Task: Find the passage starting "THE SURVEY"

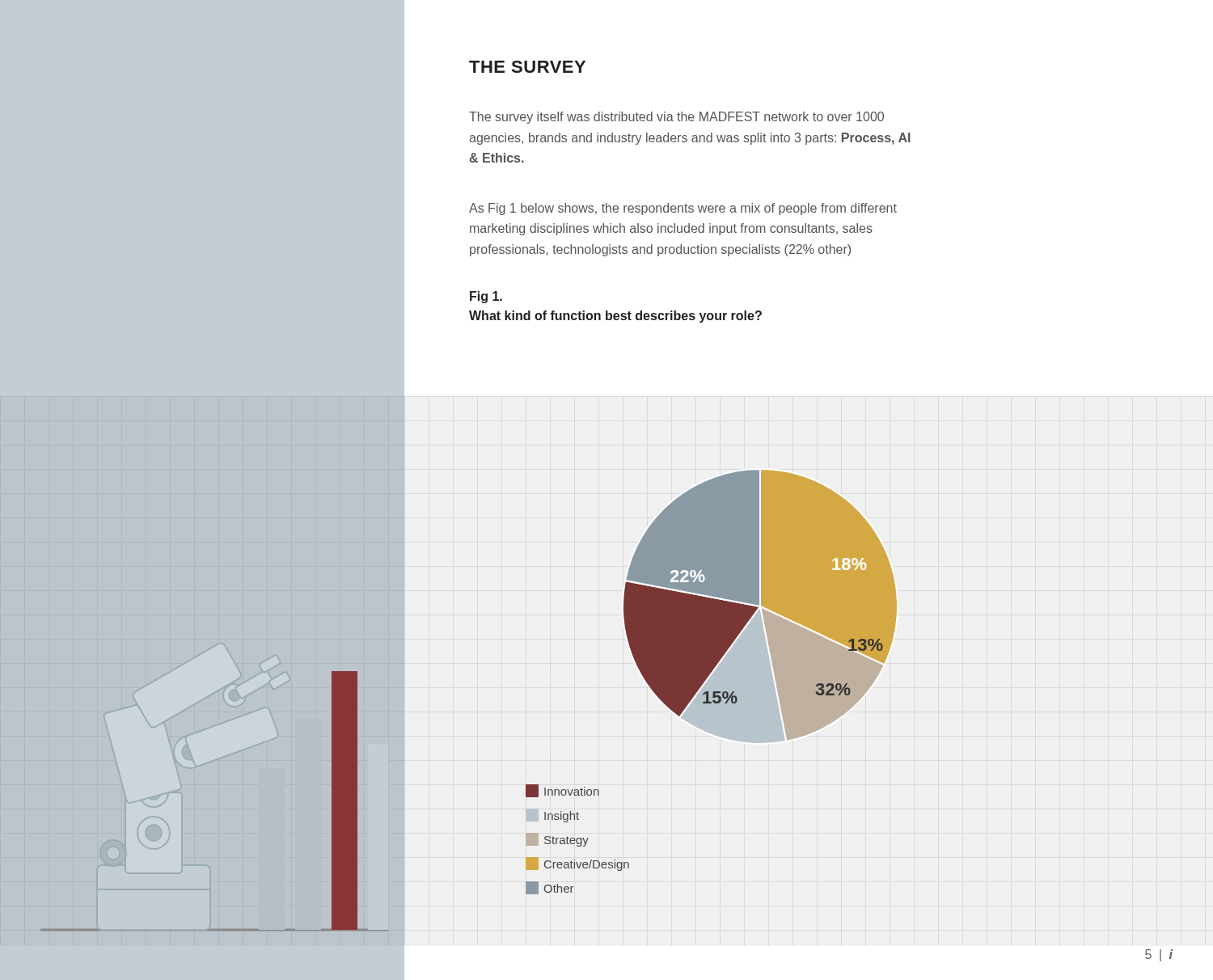Action: [x=528, y=67]
